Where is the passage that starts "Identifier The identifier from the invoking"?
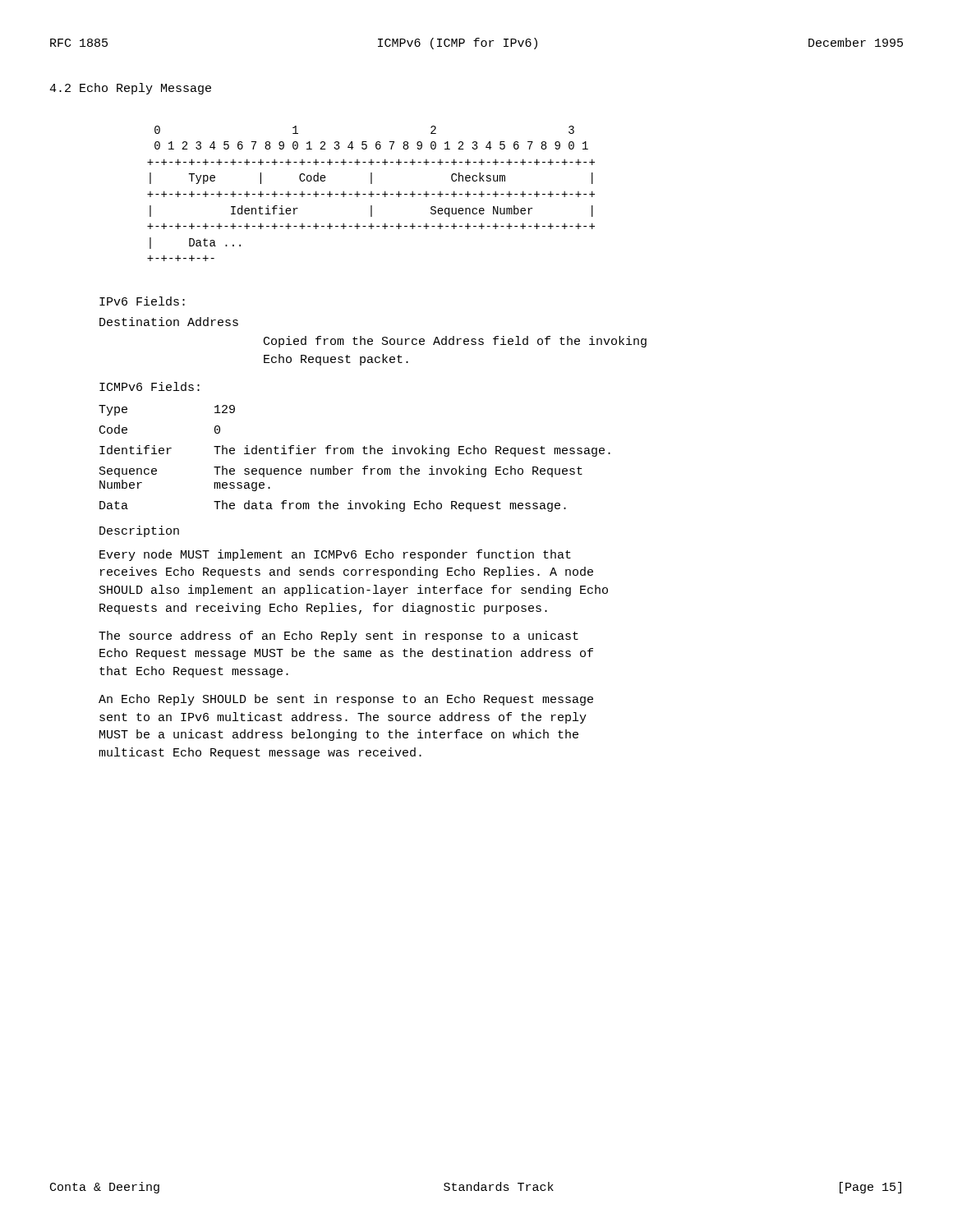The height and width of the screenshot is (1232, 953). click(493, 451)
